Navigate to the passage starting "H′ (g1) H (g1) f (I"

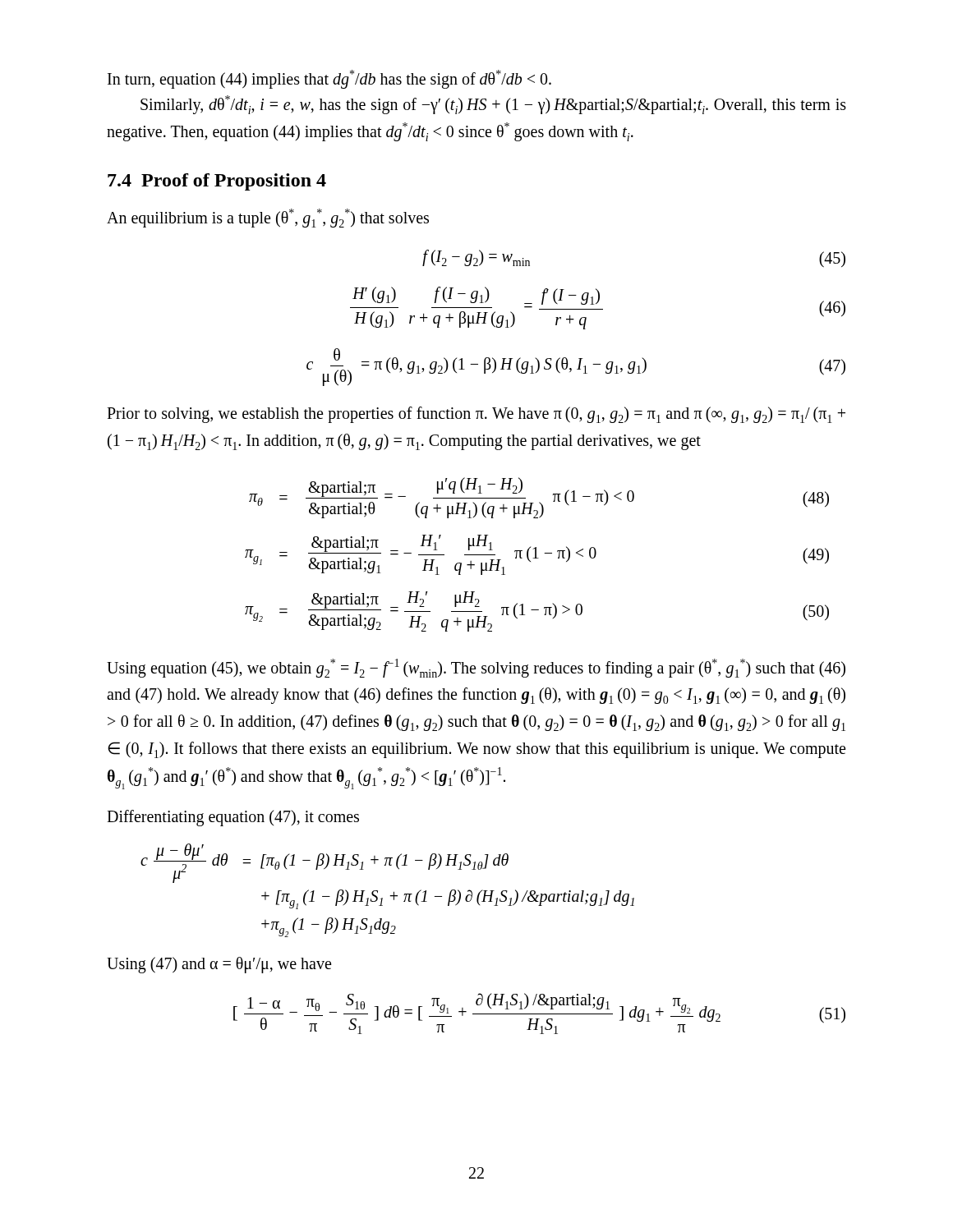(476, 307)
